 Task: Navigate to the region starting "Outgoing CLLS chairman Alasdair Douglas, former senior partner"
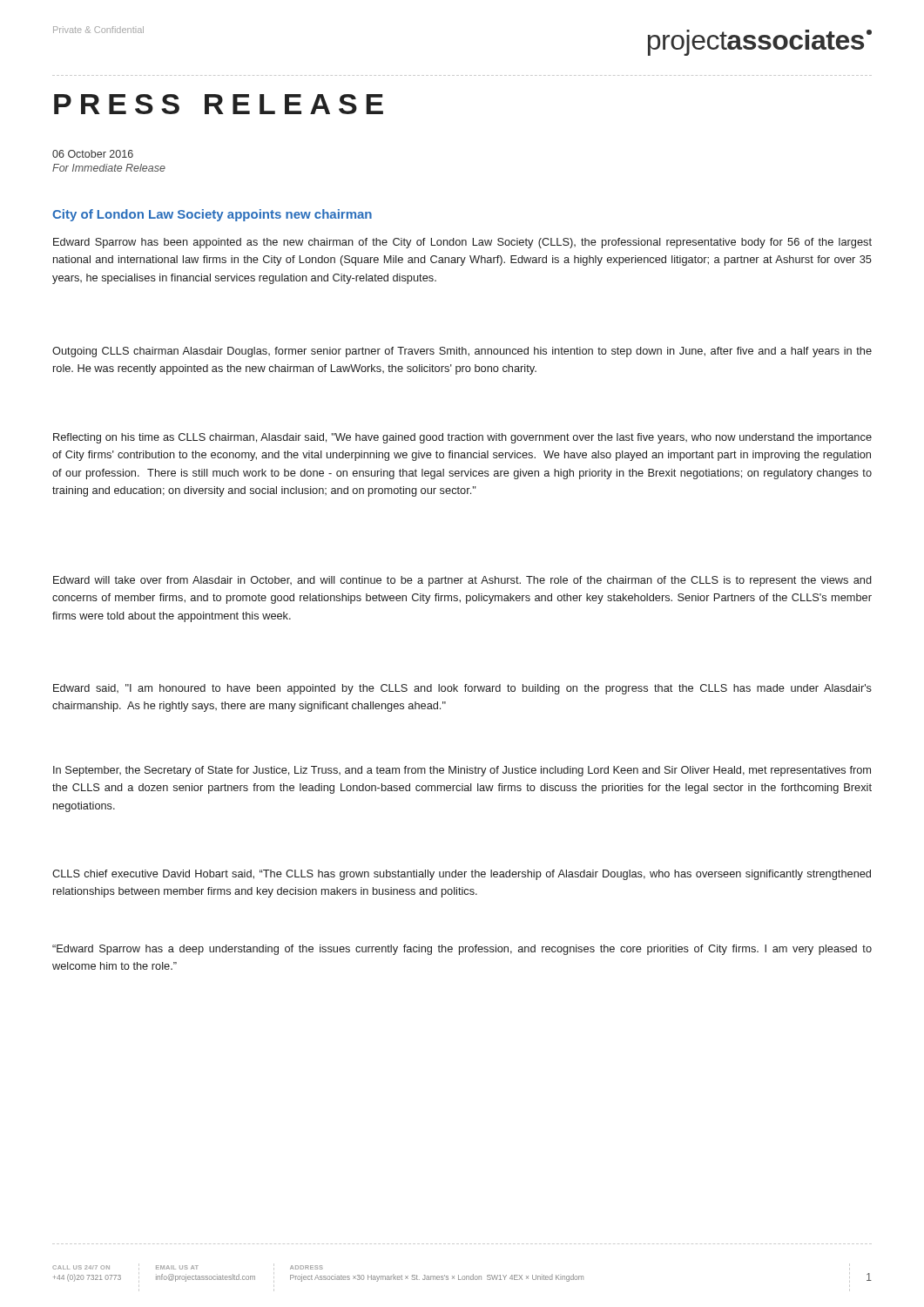[462, 360]
